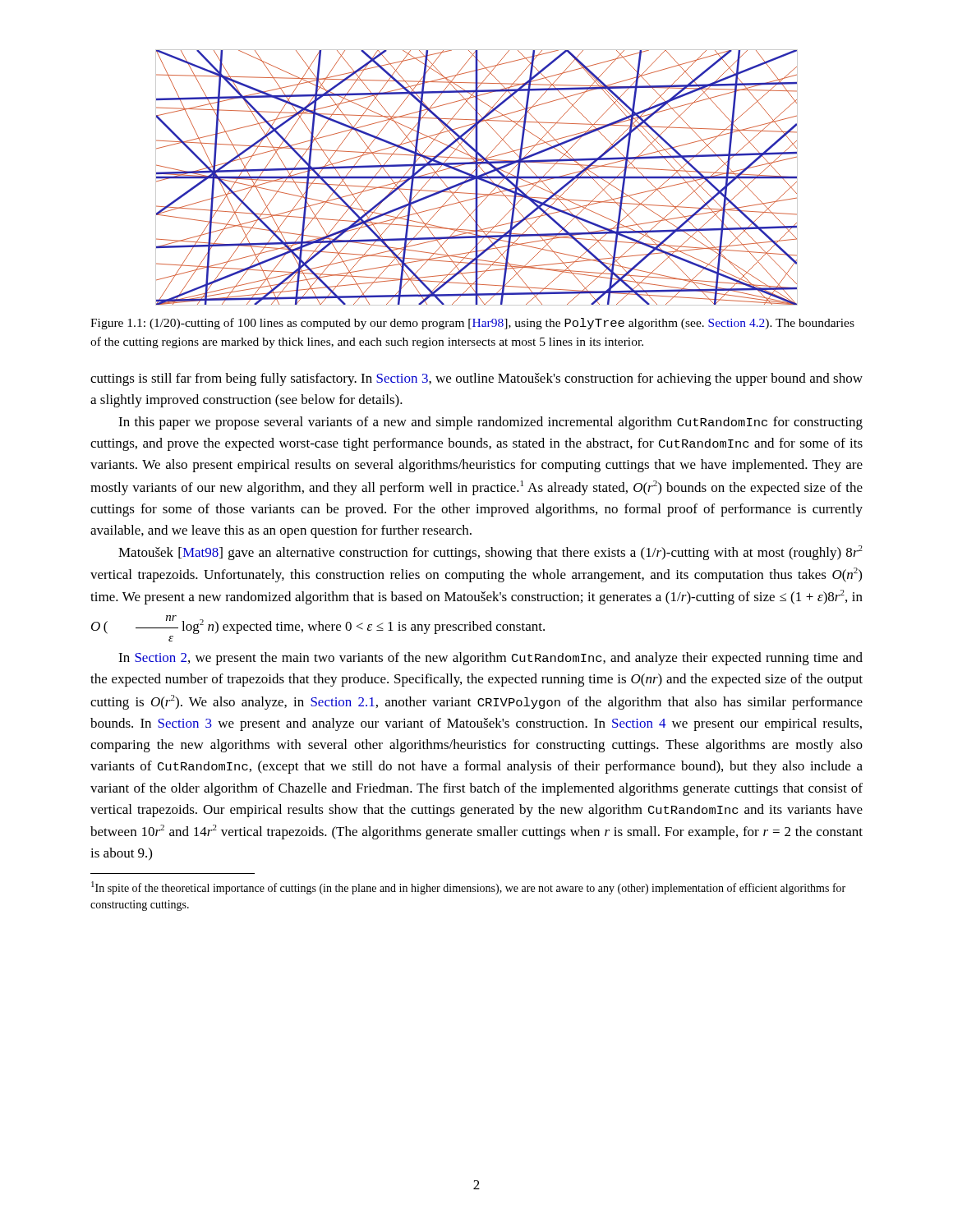Image resolution: width=953 pixels, height=1232 pixels.
Task: Click on the illustration
Action: pyautogui.click(x=476, y=177)
